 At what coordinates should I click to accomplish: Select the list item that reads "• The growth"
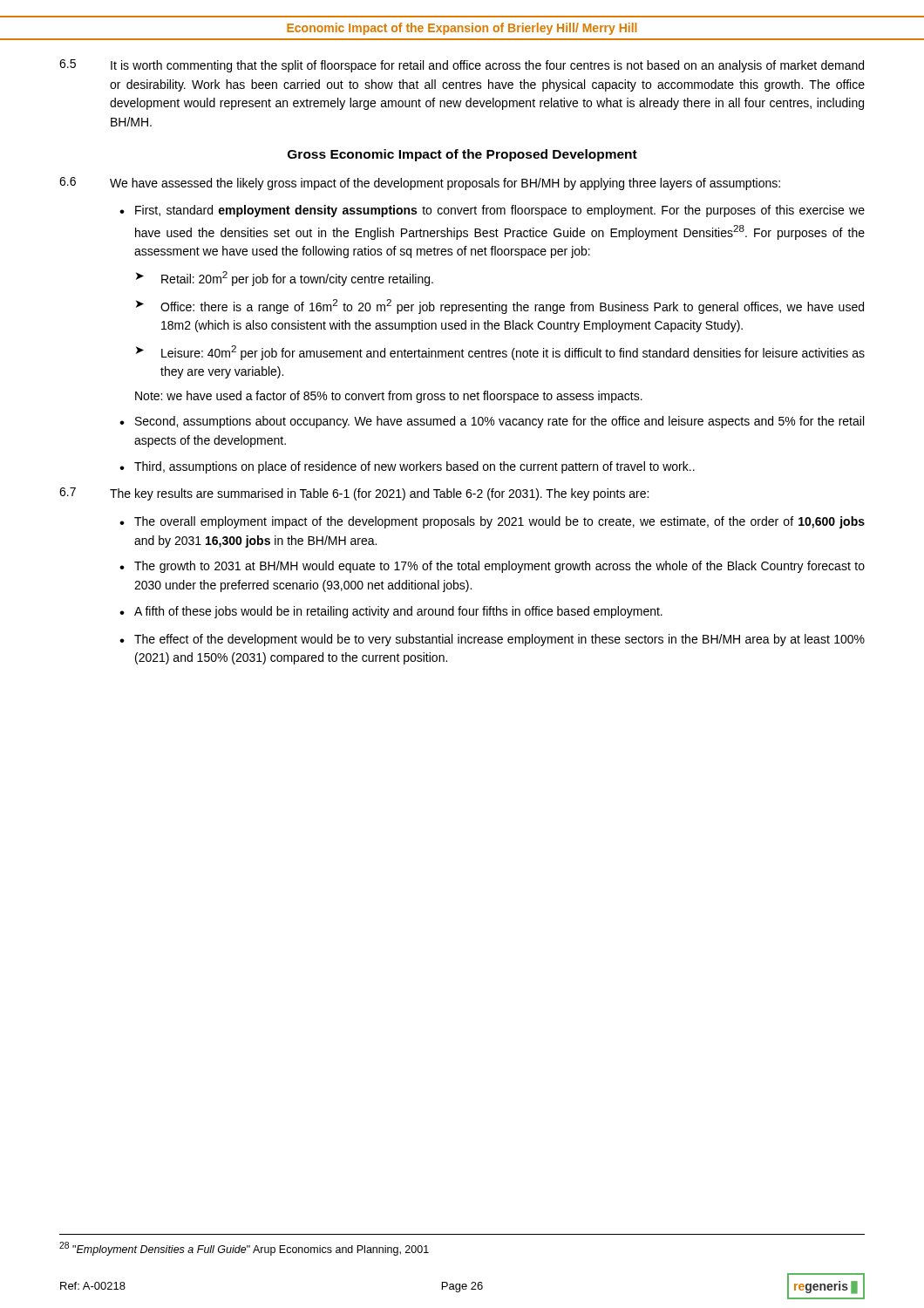[487, 577]
